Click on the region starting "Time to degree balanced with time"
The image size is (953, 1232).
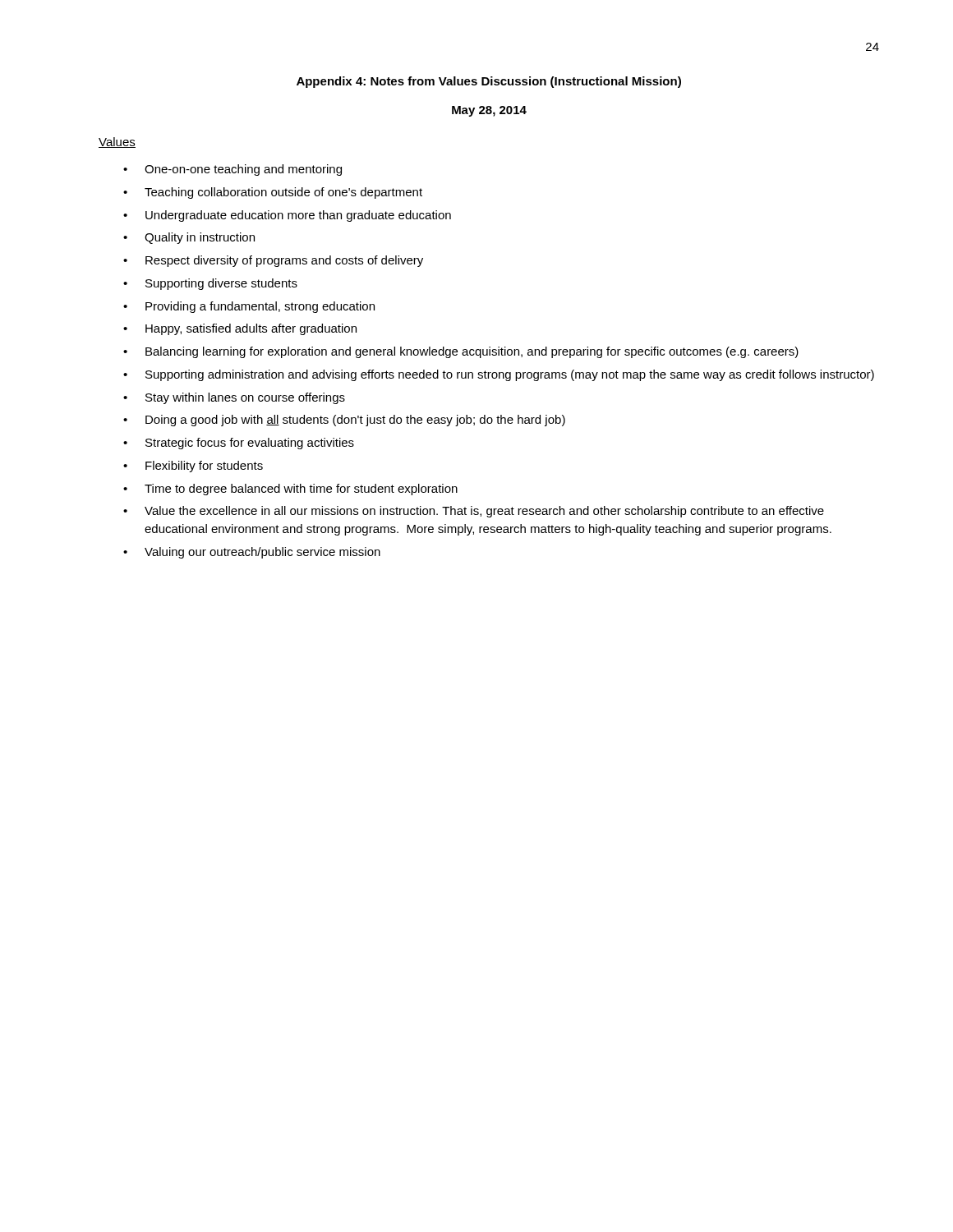pos(301,488)
